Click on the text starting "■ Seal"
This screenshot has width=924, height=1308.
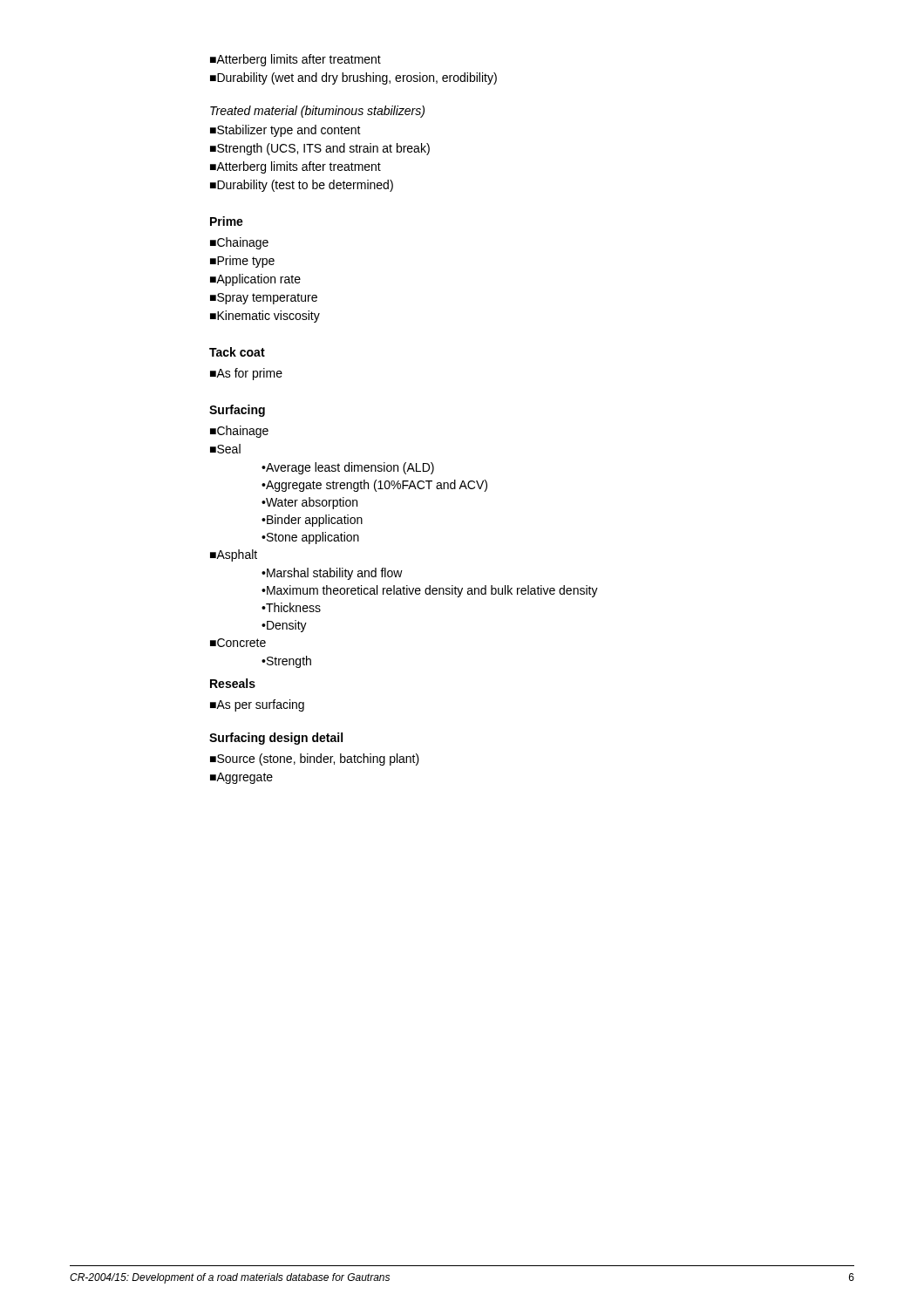click(x=225, y=449)
